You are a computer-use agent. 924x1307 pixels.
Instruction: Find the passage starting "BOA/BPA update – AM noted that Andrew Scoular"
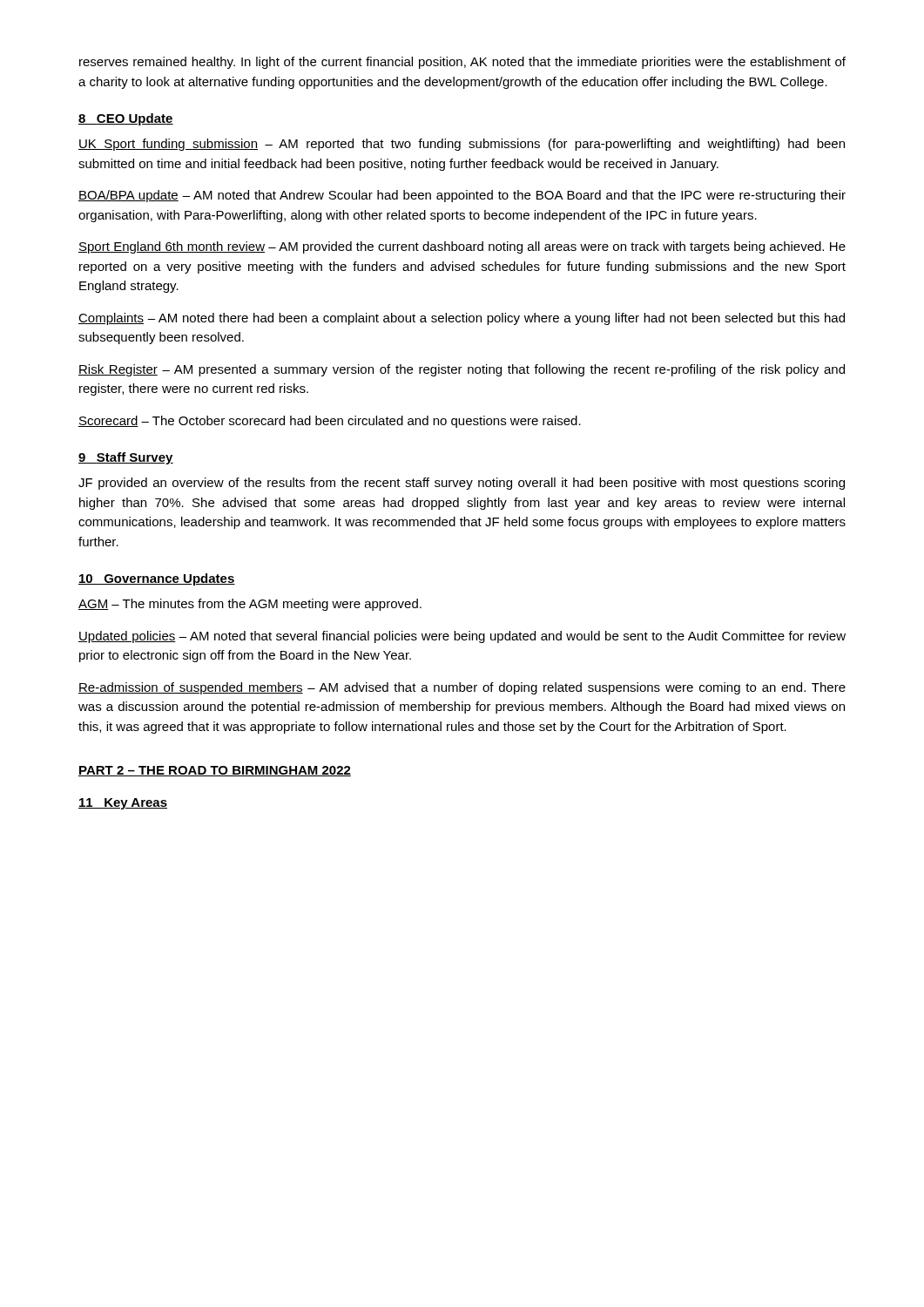462,205
